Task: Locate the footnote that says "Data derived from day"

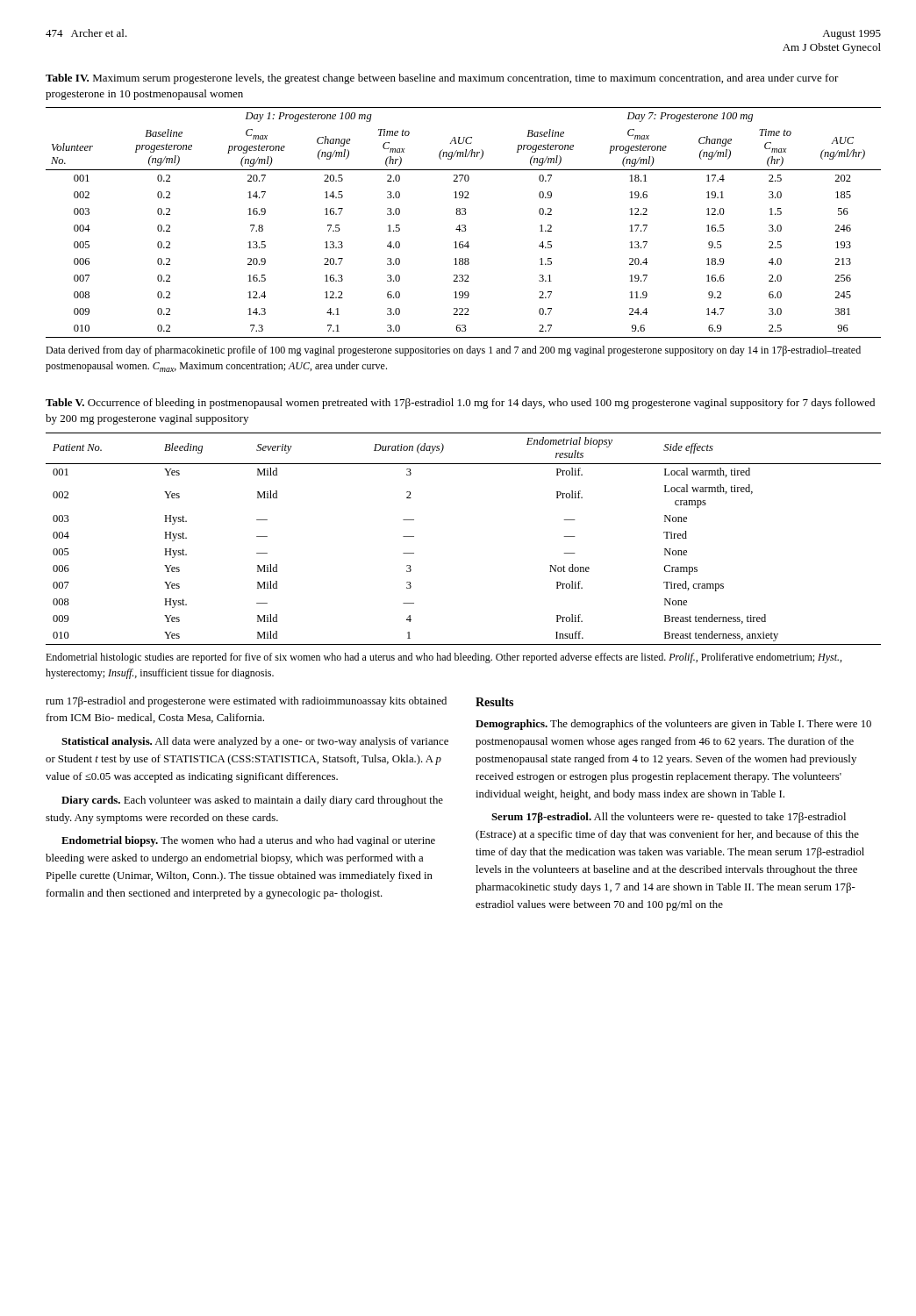Action: [453, 359]
